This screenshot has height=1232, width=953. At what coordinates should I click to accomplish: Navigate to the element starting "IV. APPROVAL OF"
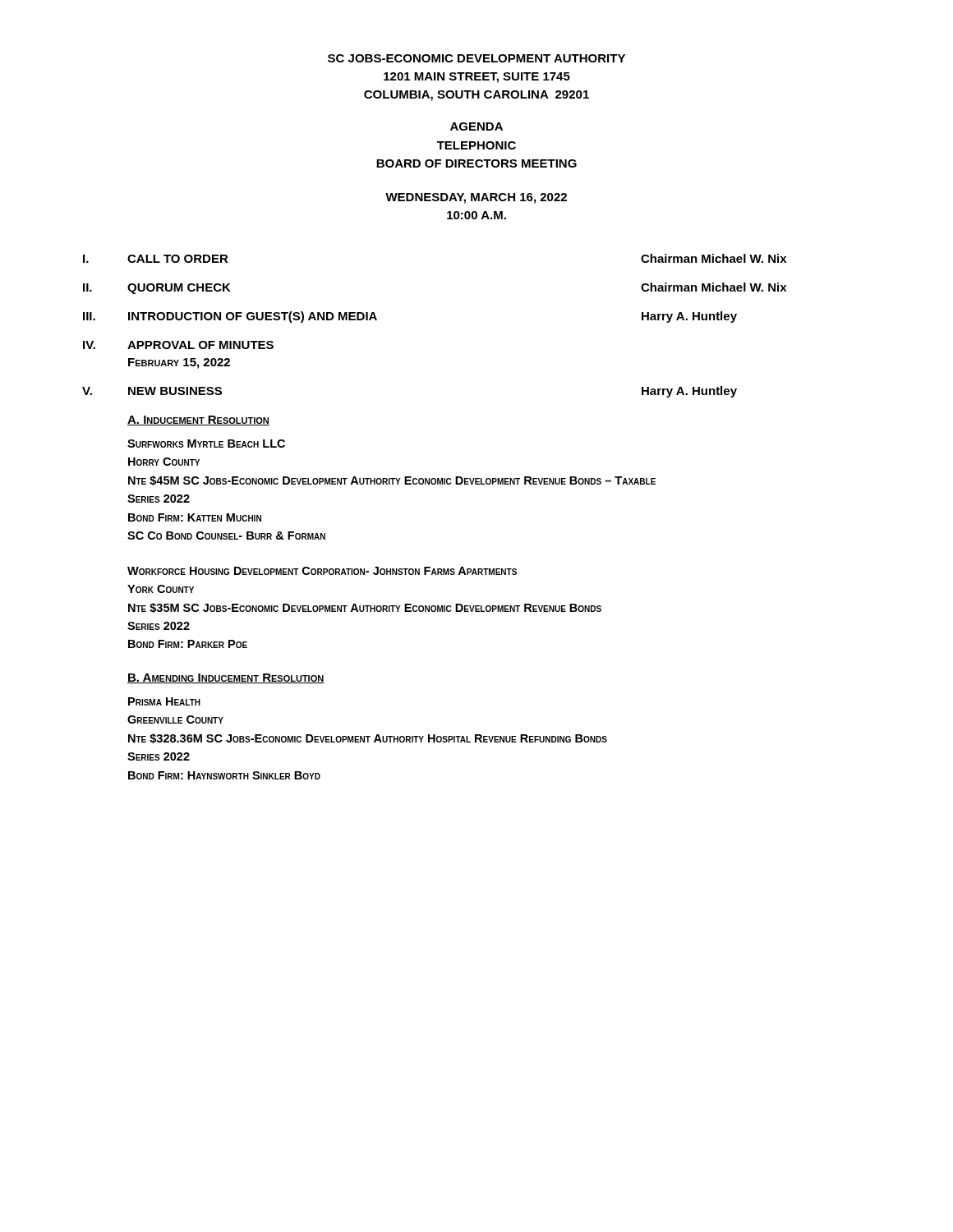tap(178, 345)
